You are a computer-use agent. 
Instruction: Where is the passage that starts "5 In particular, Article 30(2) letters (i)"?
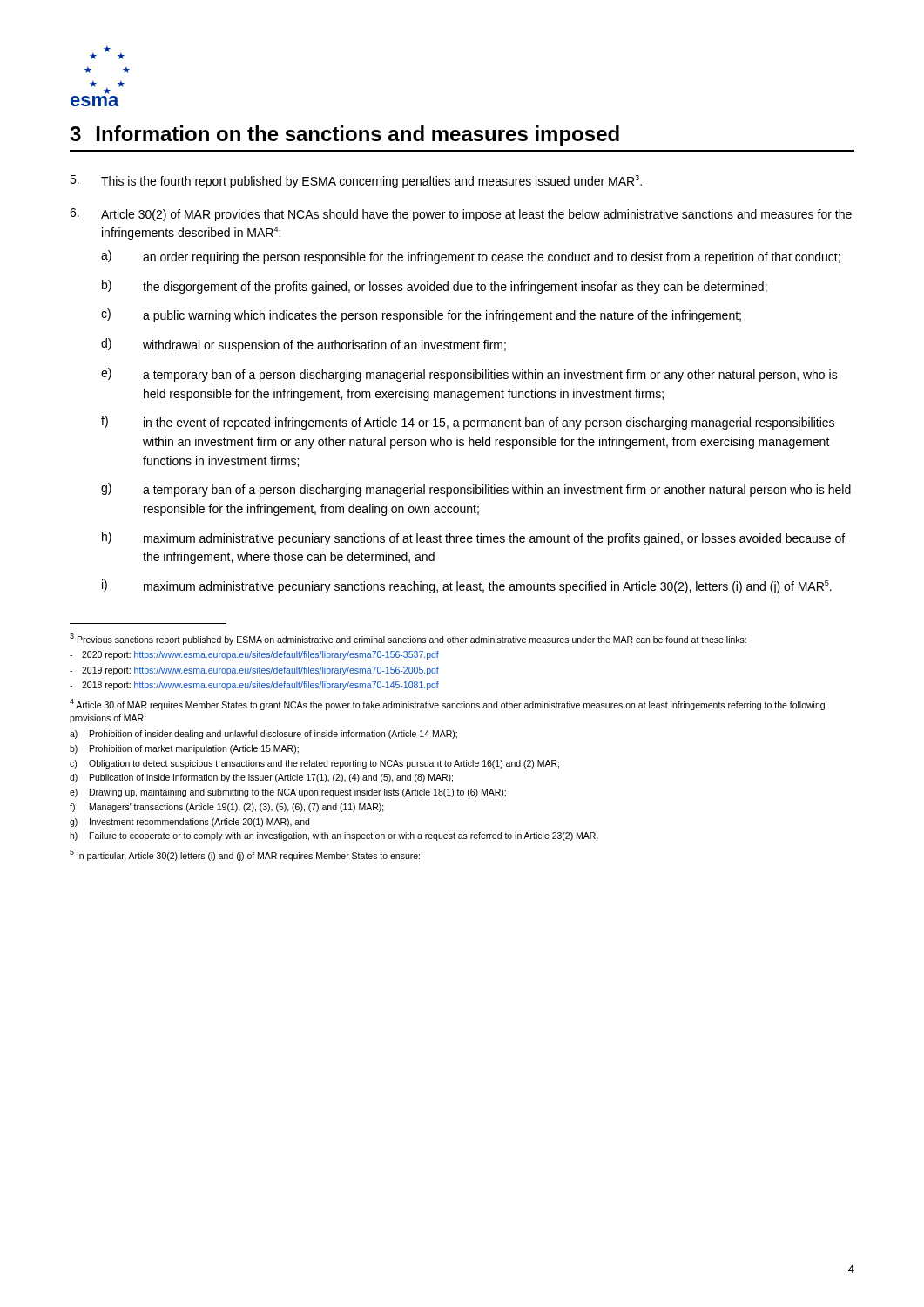[x=245, y=854]
